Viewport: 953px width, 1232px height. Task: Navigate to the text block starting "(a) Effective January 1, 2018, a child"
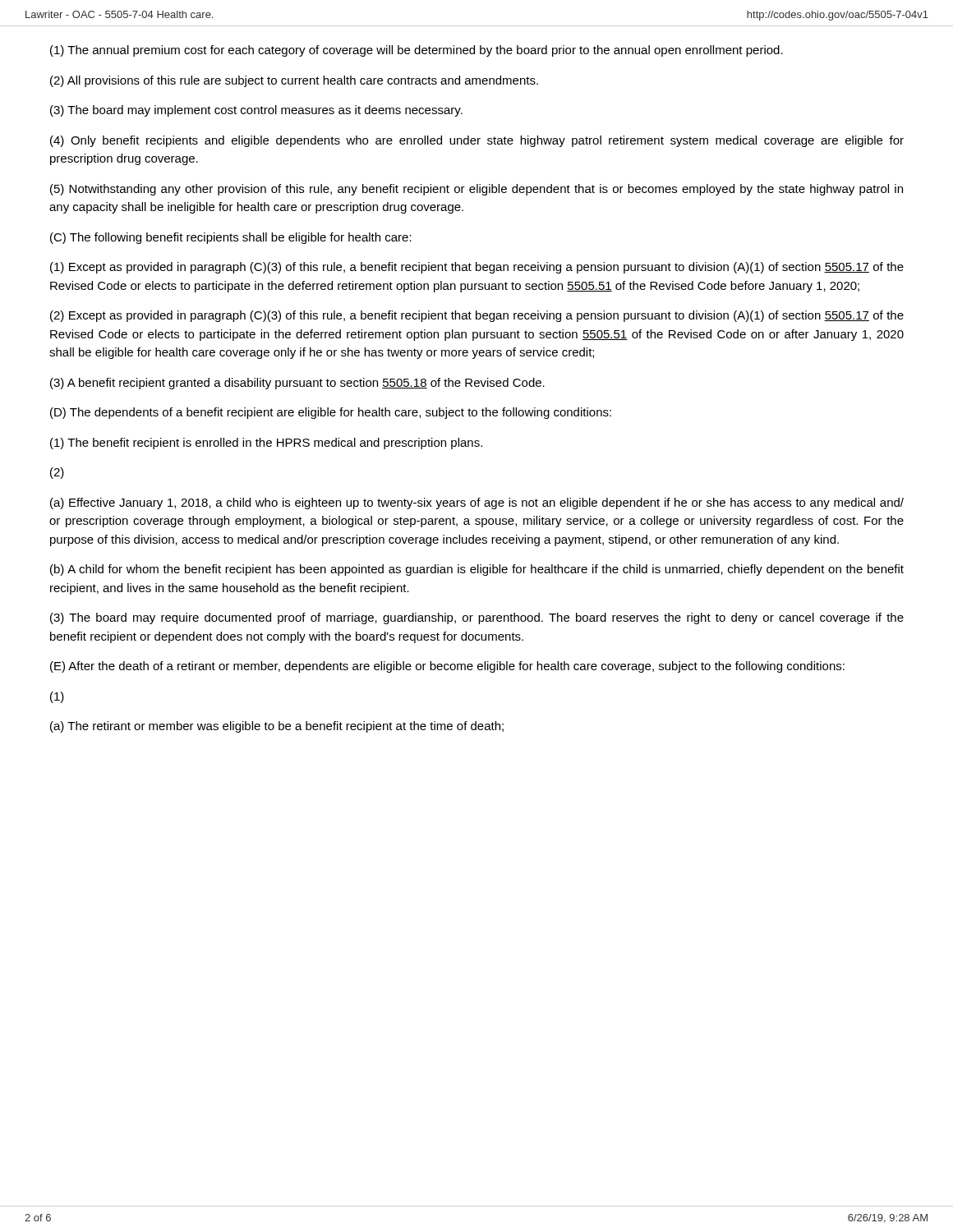click(x=476, y=520)
